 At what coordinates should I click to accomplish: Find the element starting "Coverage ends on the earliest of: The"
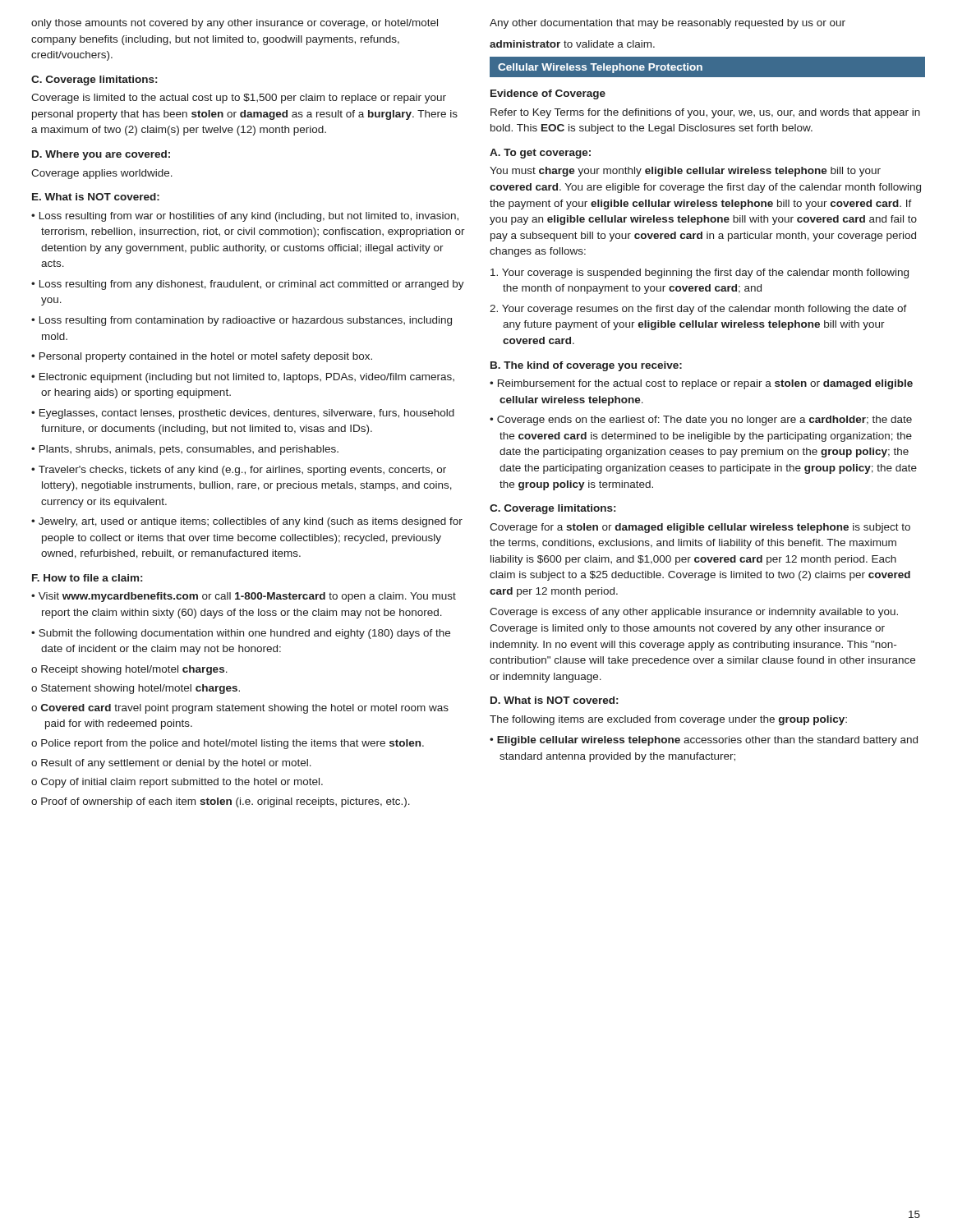pyautogui.click(x=707, y=452)
